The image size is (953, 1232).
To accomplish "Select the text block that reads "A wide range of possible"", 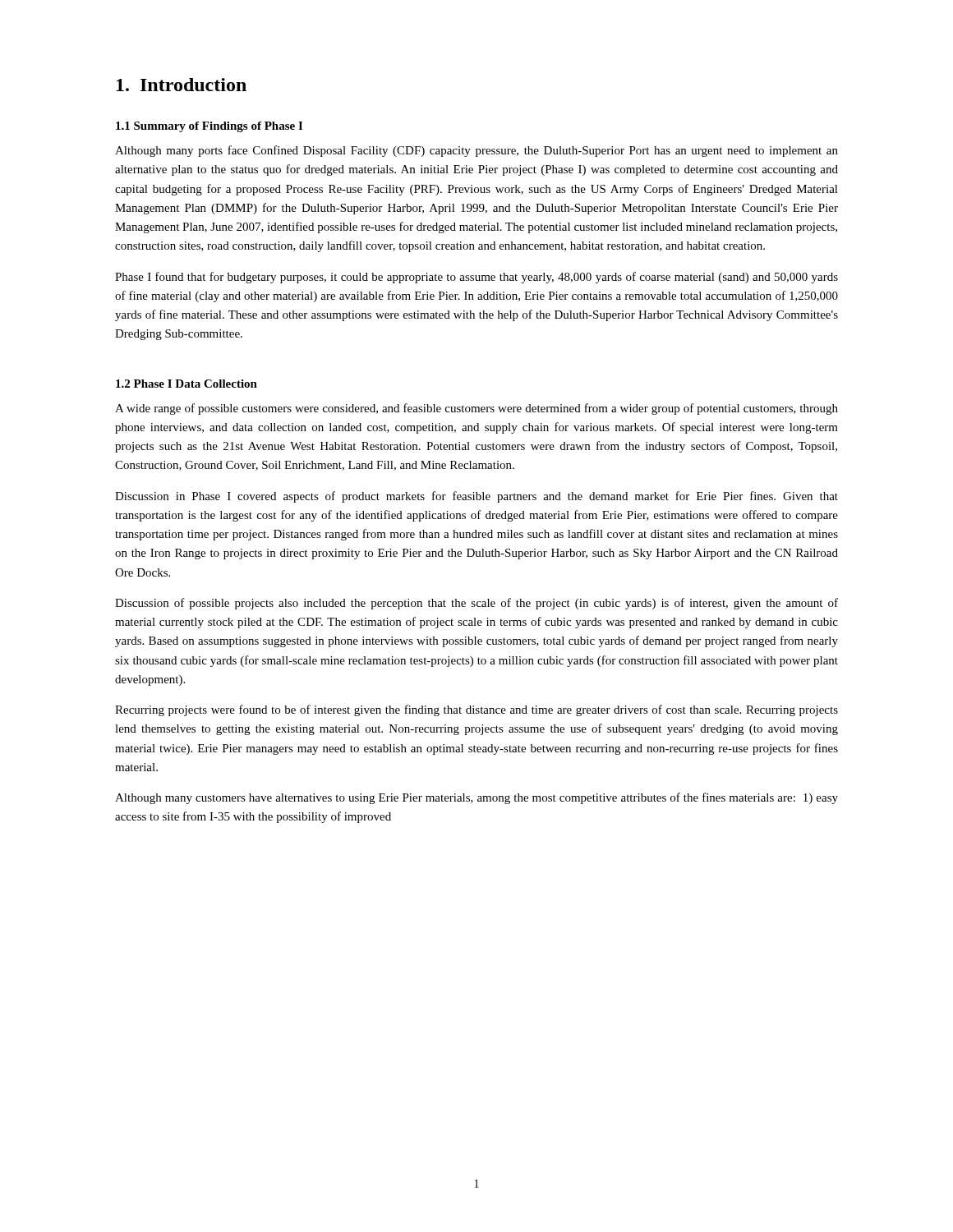I will [476, 436].
